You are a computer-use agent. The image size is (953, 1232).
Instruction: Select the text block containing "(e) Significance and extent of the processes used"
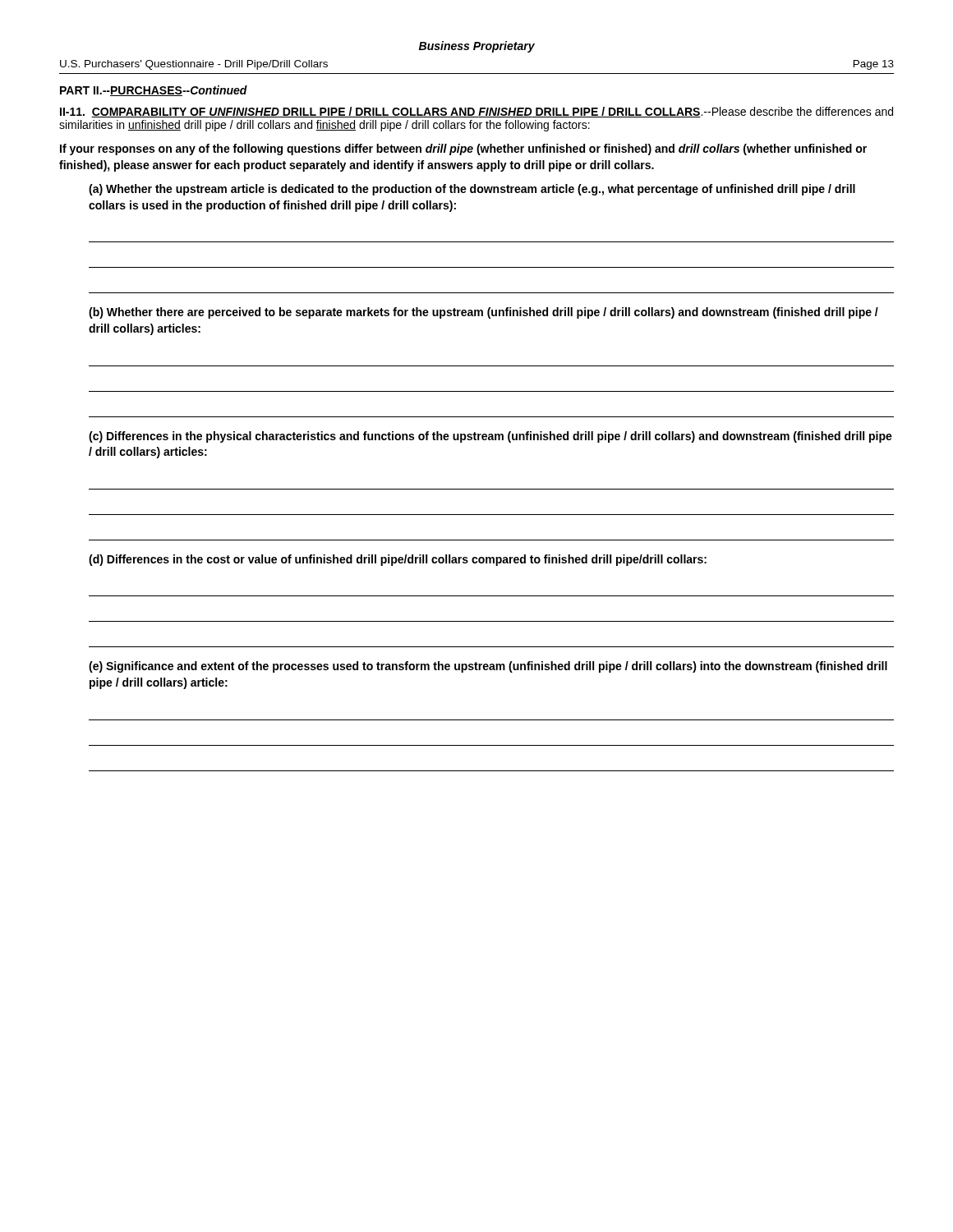coord(488,674)
